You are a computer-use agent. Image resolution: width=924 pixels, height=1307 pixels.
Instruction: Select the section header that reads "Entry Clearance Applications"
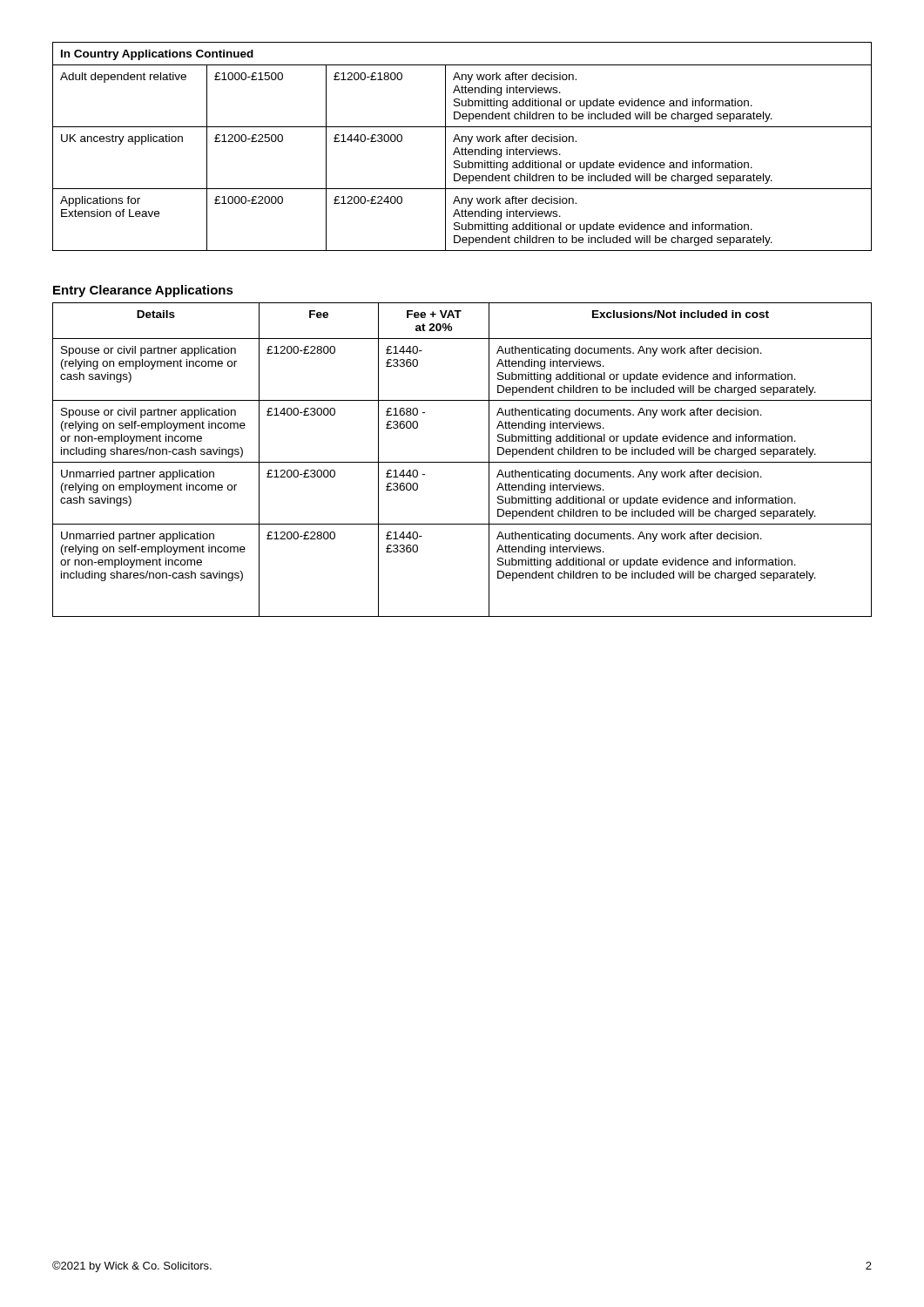(x=143, y=291)
